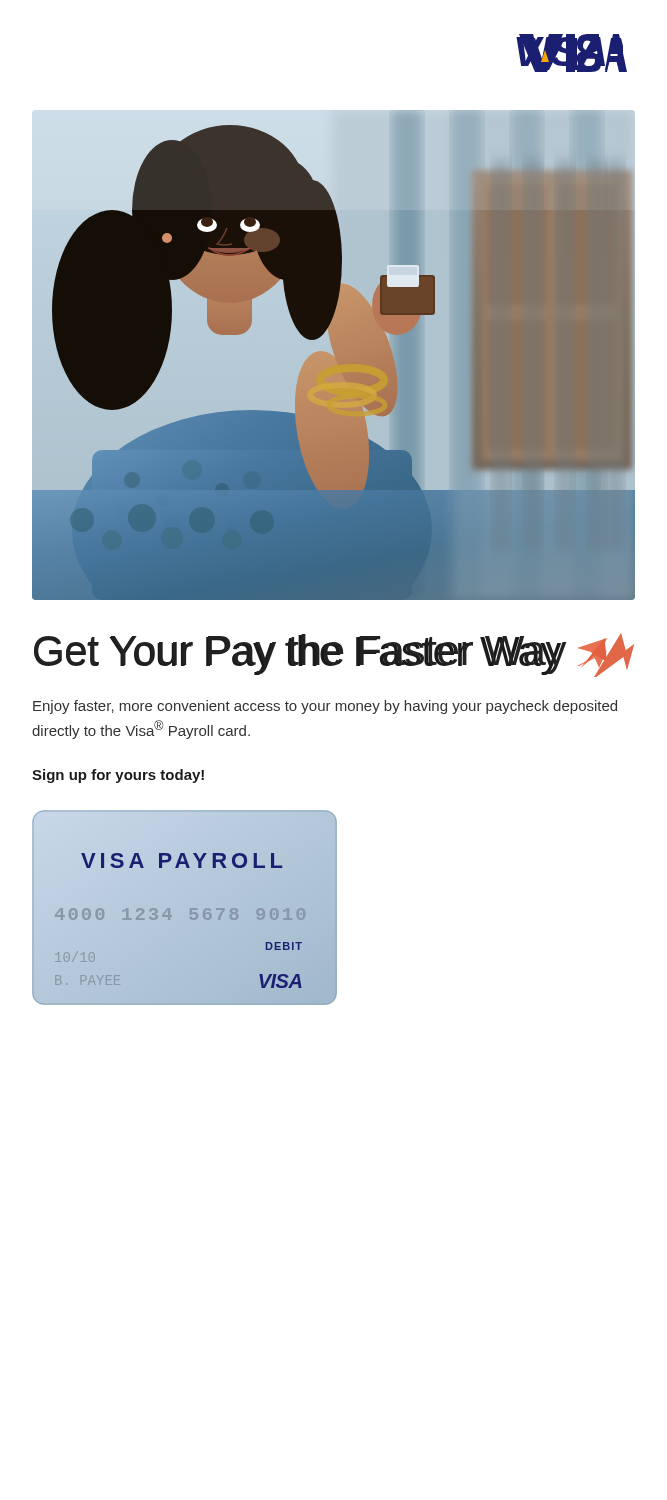This screenshot has width=667, height=1500.
Task: Point to the text block starting "Sign up for yours"
Action: click(x=118, y=776)
